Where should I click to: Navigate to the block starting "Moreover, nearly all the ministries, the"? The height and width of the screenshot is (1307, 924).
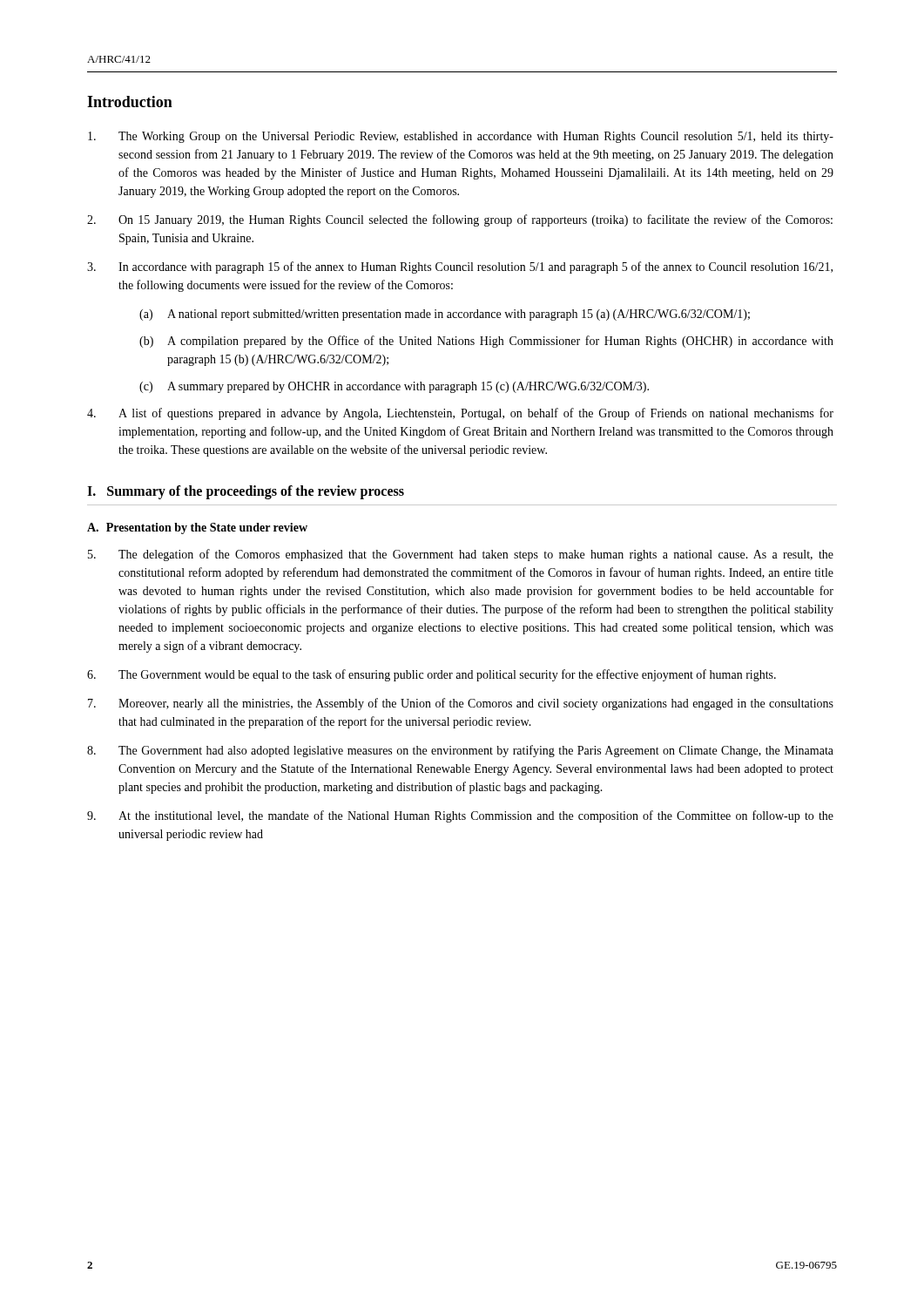[x=460, y=713]
